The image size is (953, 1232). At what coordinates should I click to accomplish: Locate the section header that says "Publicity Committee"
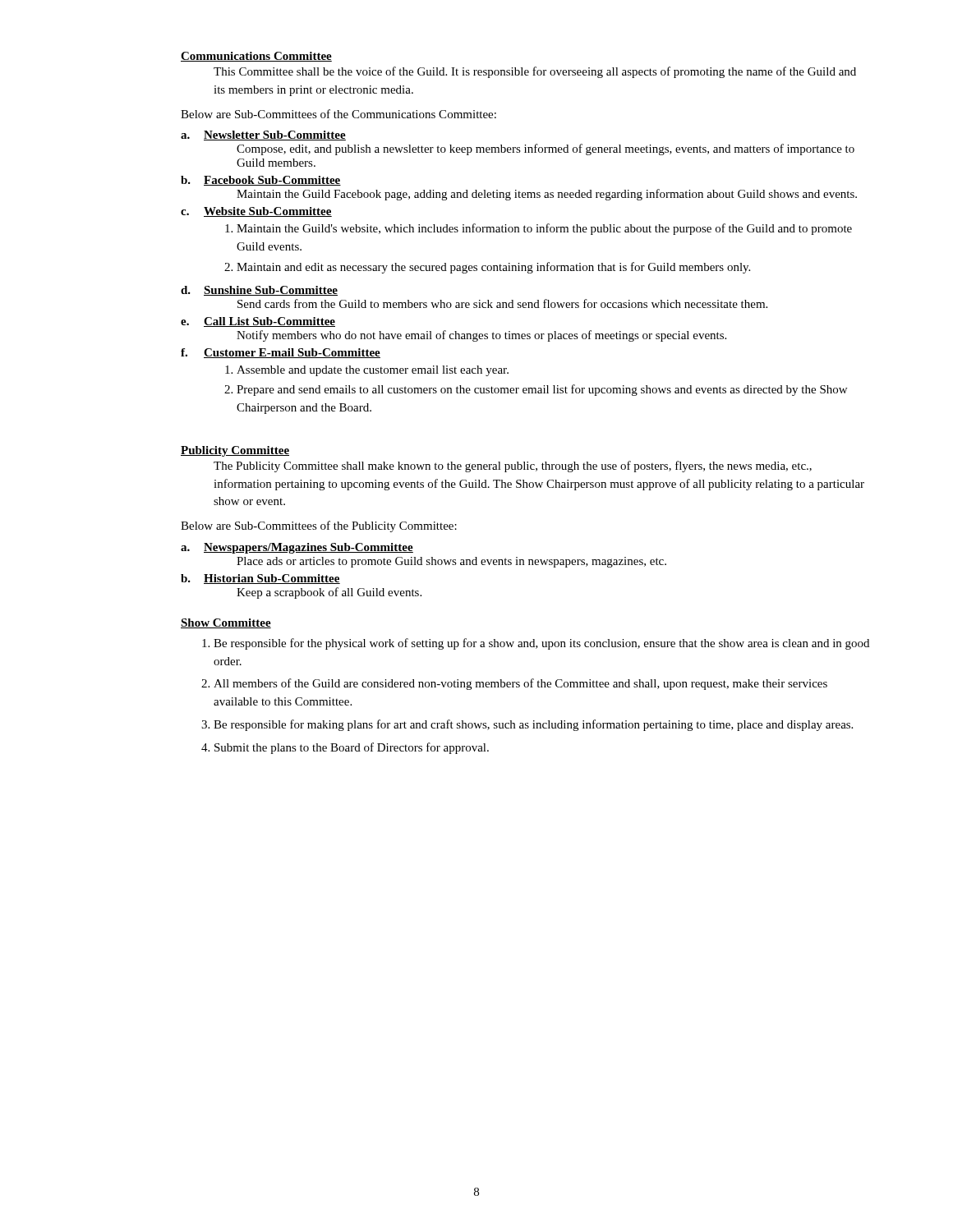pos(235,450)
